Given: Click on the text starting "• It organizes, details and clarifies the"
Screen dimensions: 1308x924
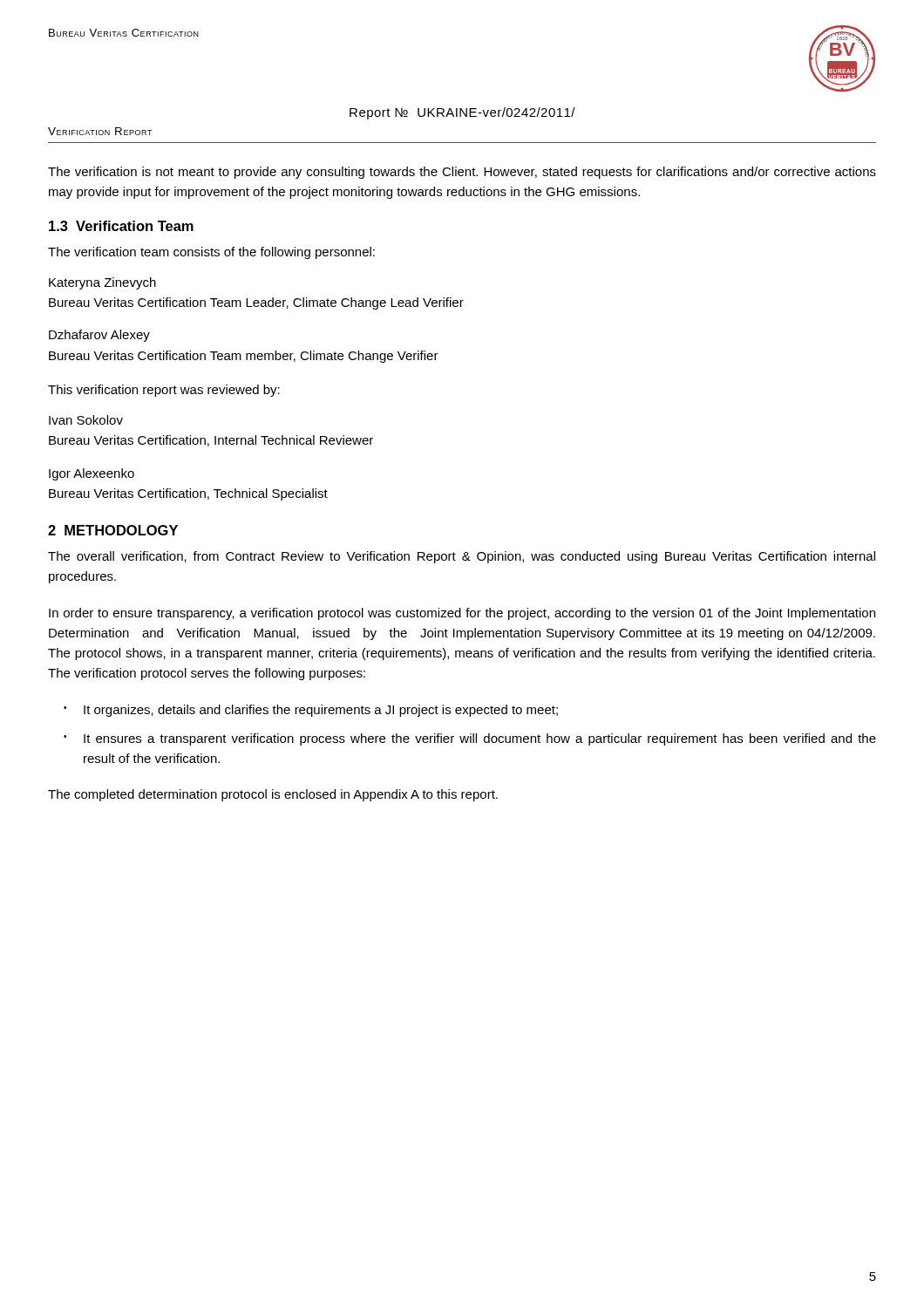Looking at the screenshot, I should point(470,709).
